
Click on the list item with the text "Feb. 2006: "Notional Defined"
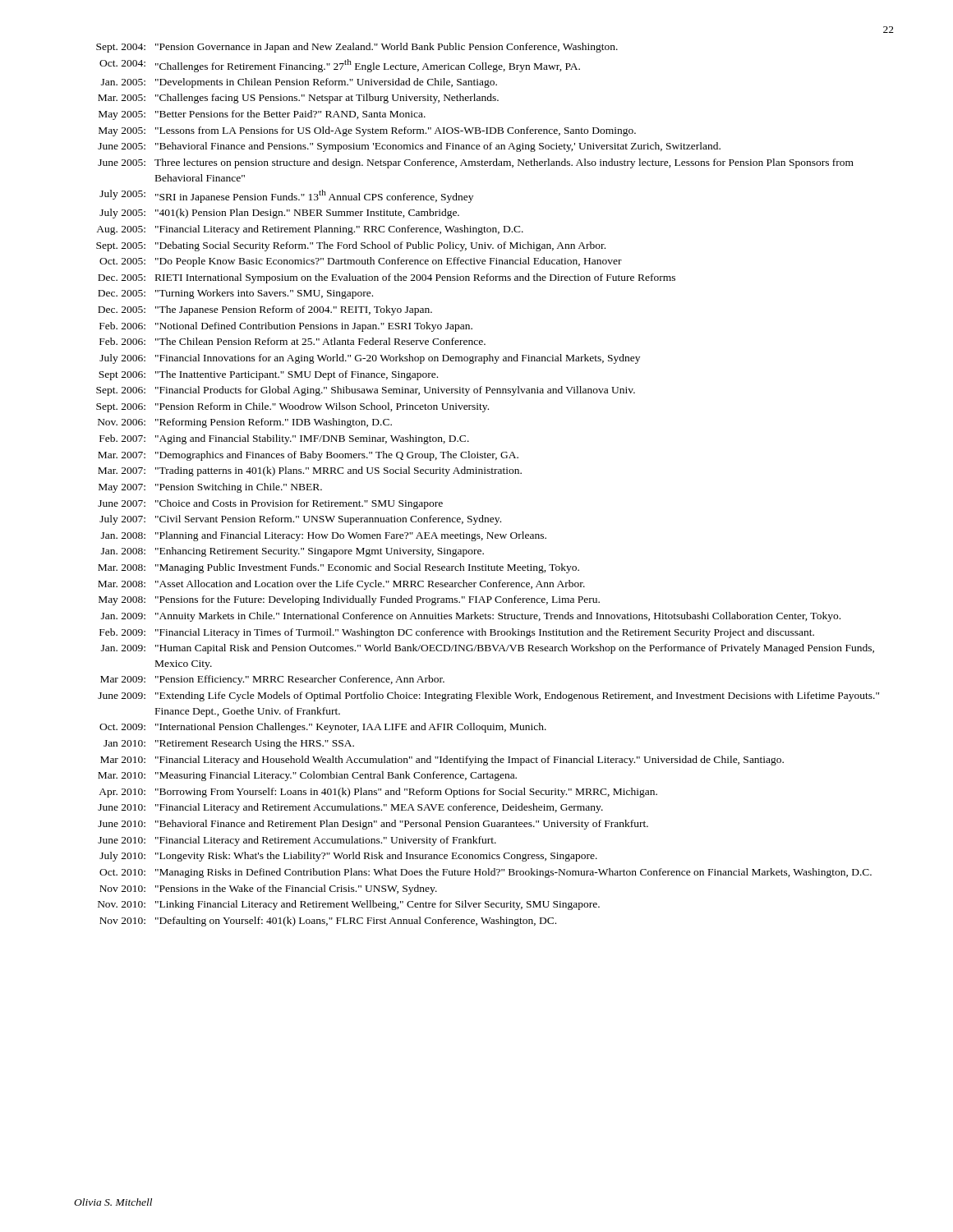click(286, 327)
